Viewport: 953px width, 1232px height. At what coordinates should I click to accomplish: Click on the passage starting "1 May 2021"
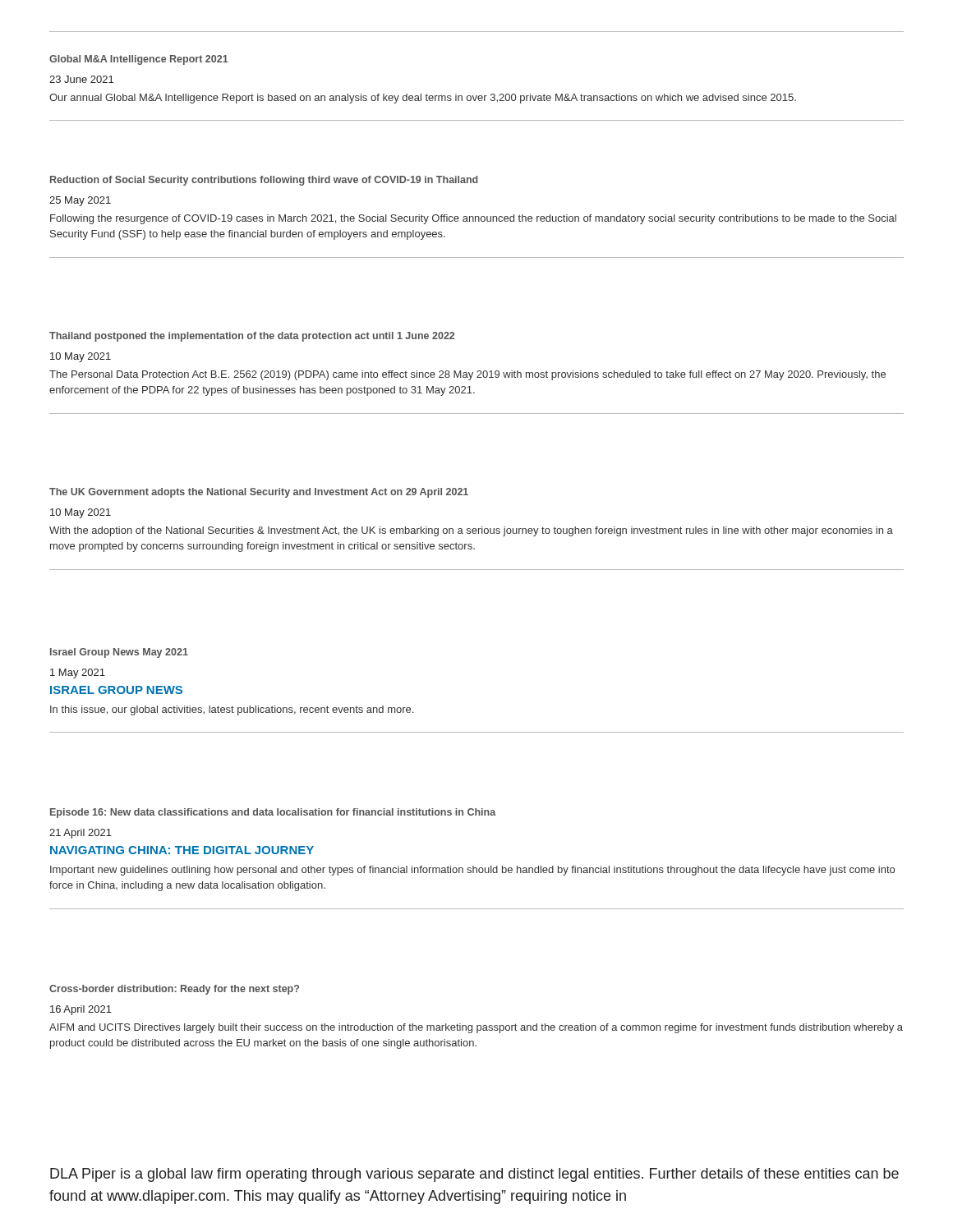(78, 673)
